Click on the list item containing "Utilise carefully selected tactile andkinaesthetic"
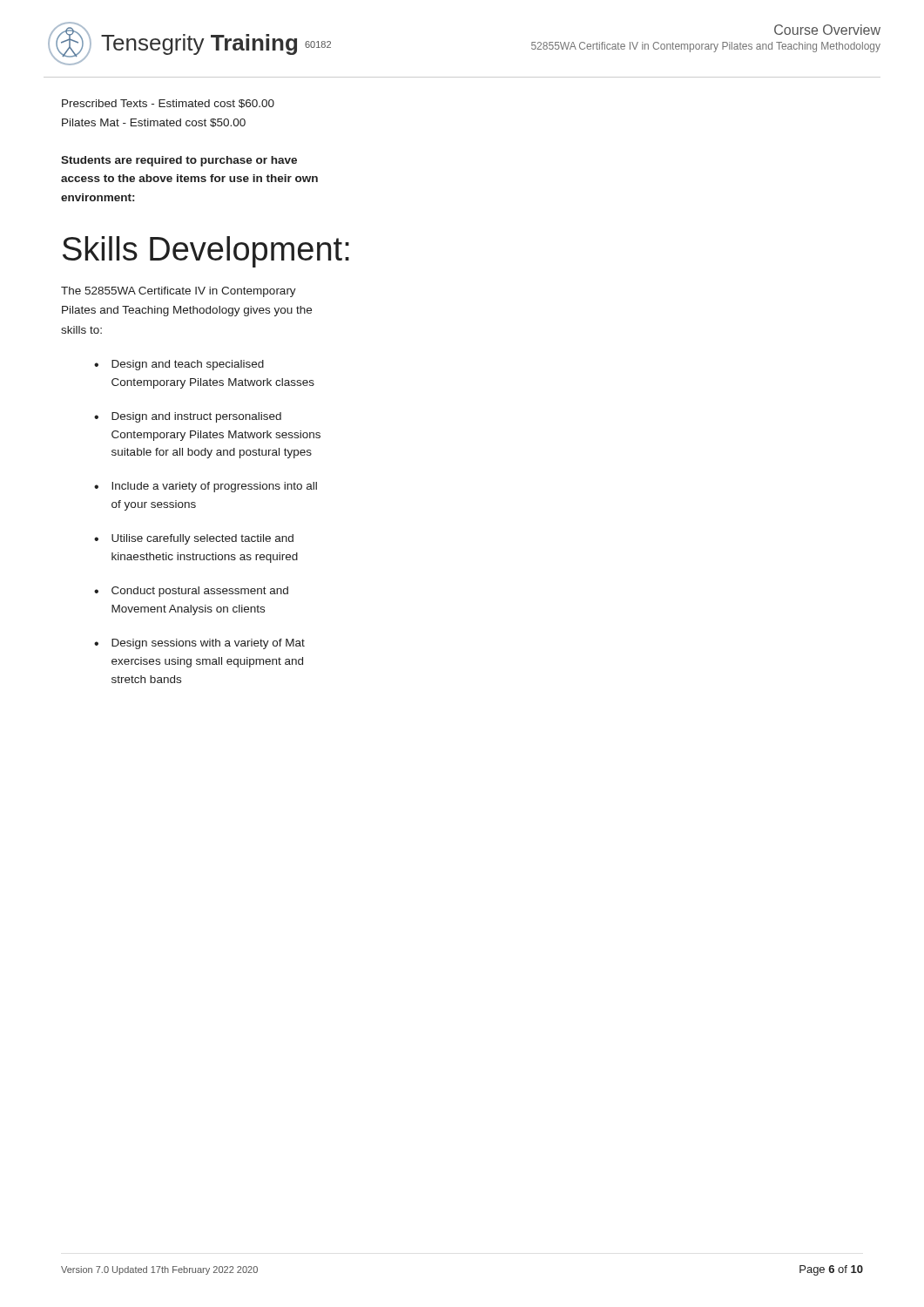This screenshot has width=924, height=1307. tap(205, 548)
